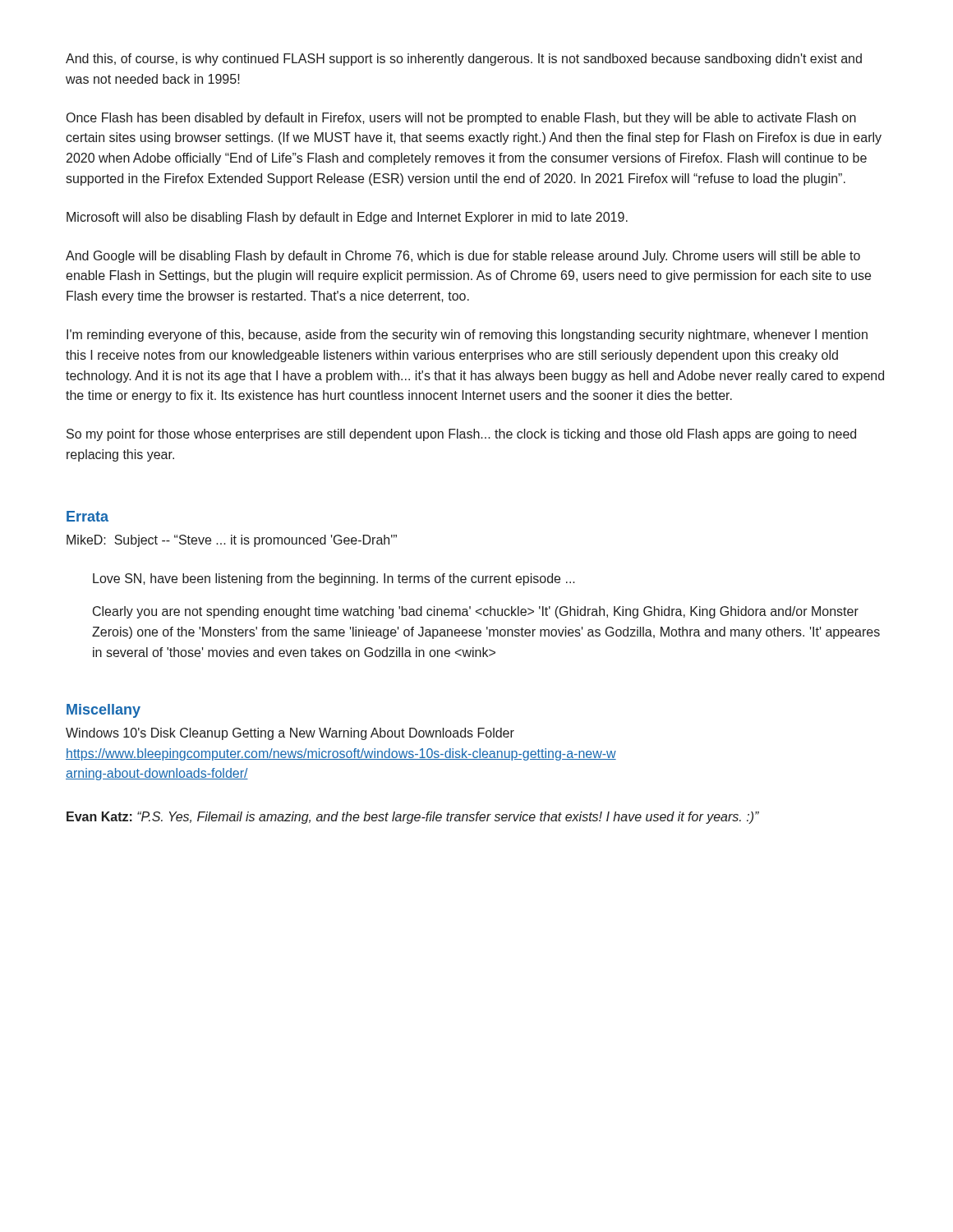Point to the block beginning "So my point for those whose"
This screenshot has width=953, height=1232.
click(x=461, y=444)
